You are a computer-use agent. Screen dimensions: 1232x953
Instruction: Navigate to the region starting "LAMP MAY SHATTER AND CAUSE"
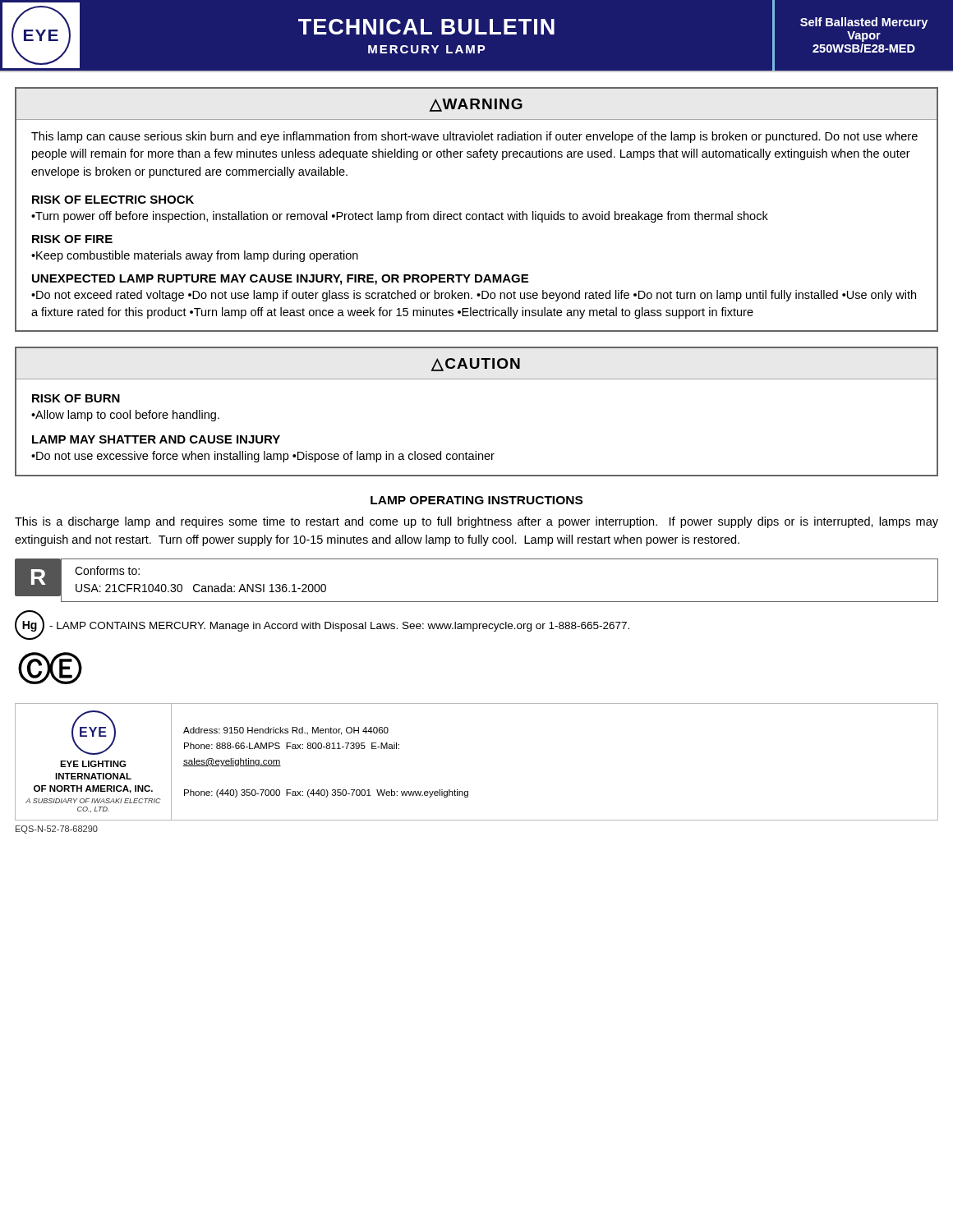click(x=156, y=439)
